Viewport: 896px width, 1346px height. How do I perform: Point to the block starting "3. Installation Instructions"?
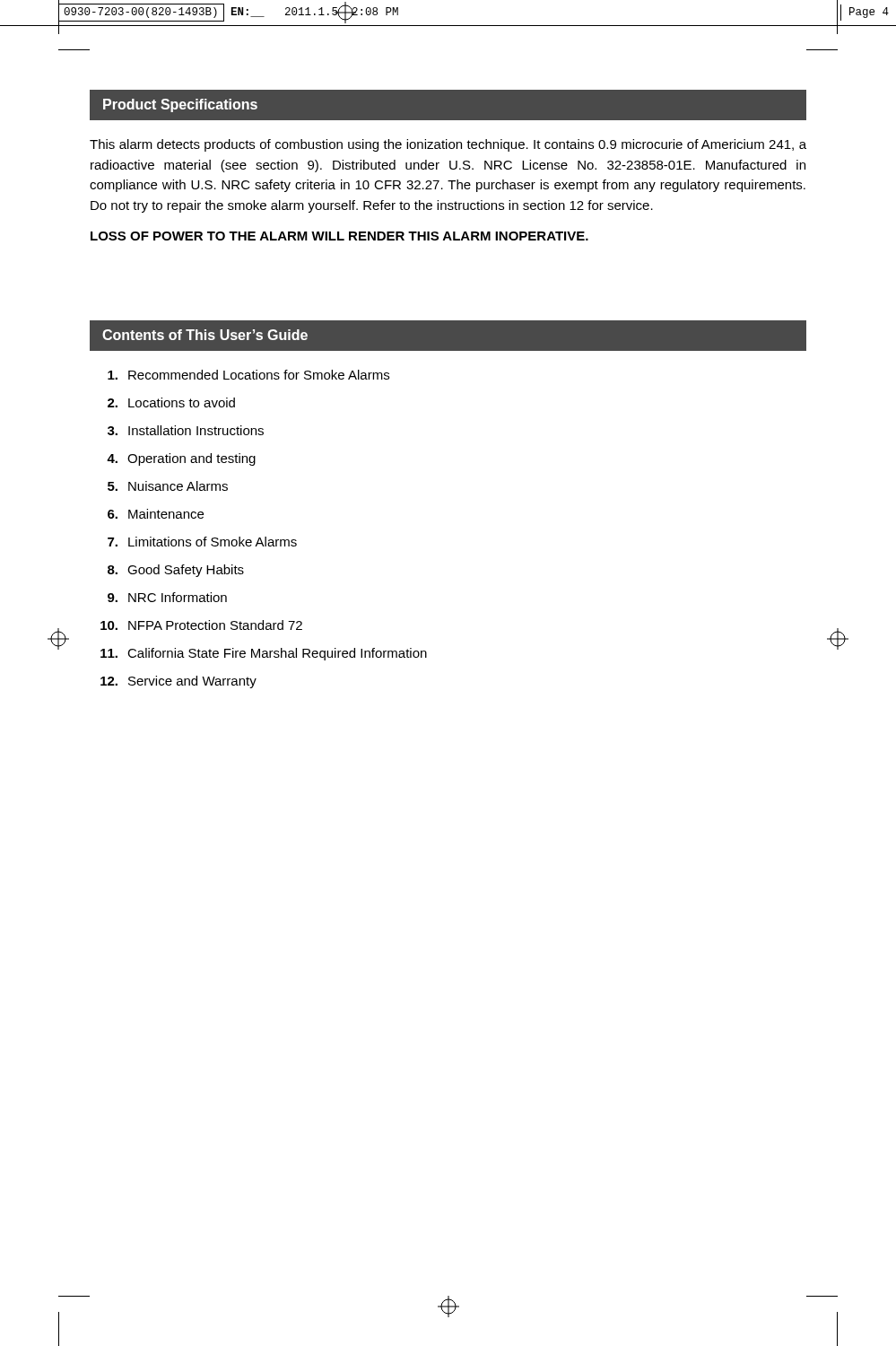(186, 430)
